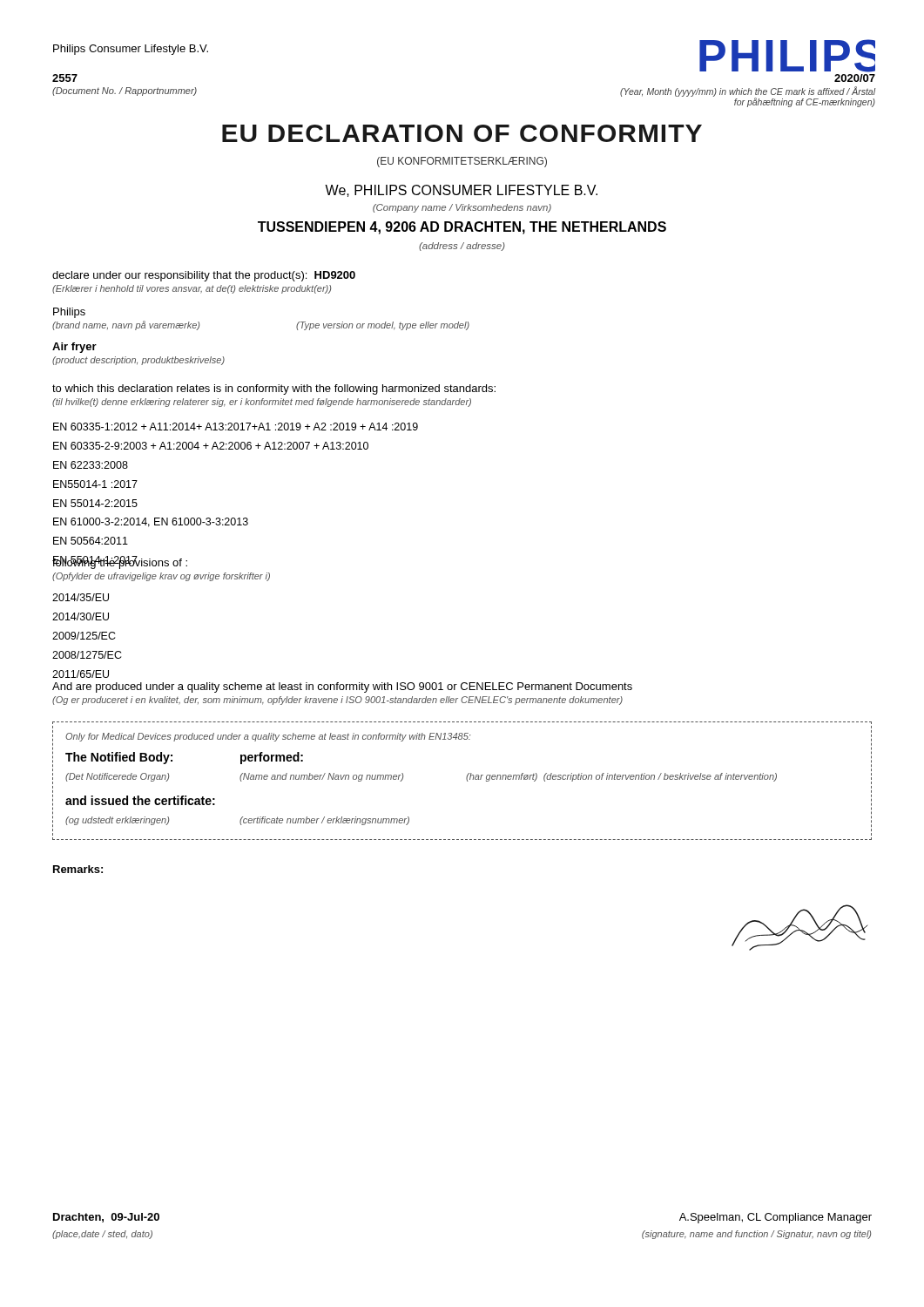Locate the text block containing "(Type version or model, type"
924x1307 pixels.
pos(383,325)
